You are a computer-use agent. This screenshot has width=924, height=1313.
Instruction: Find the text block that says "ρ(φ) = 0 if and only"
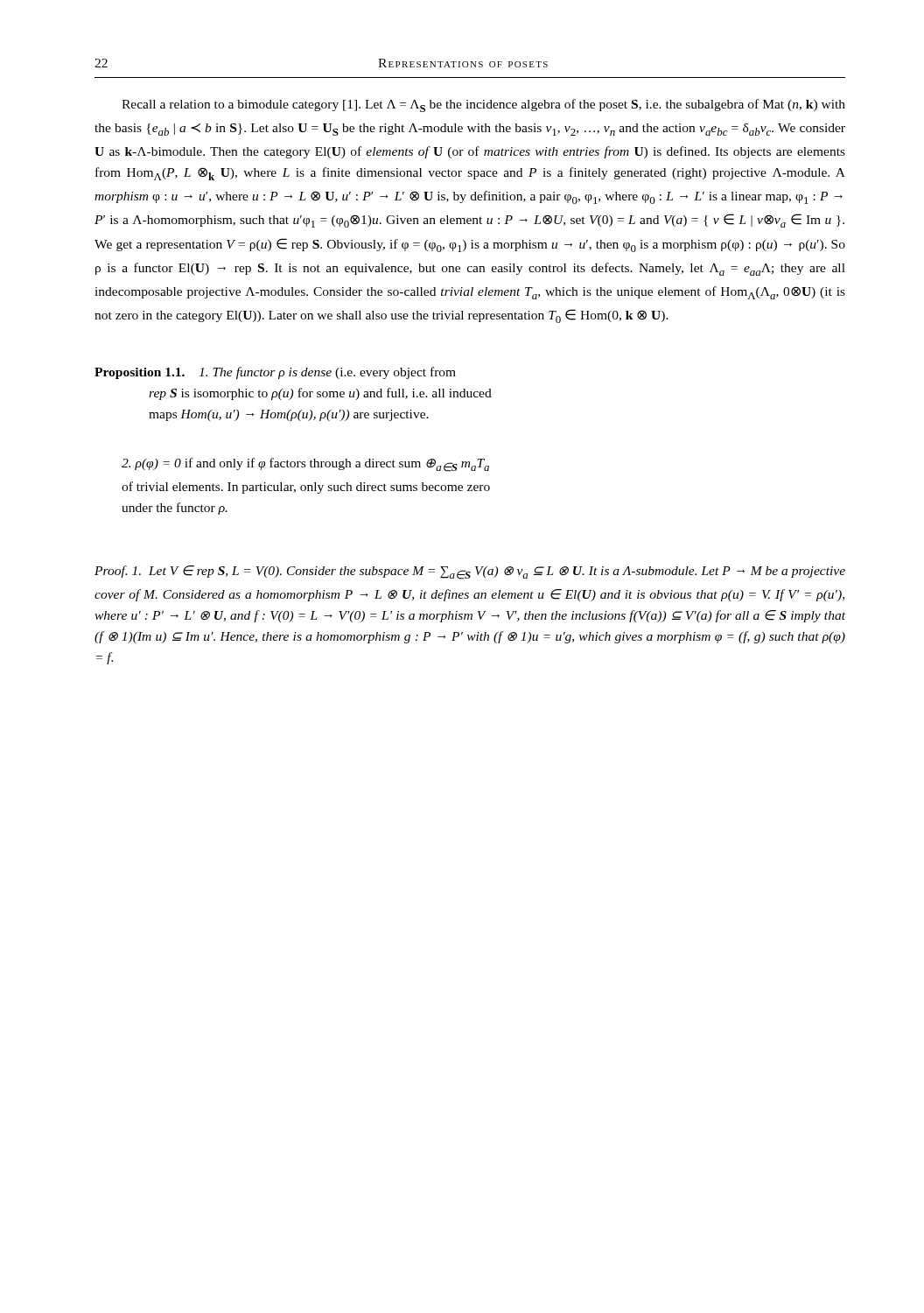(306, 485)
